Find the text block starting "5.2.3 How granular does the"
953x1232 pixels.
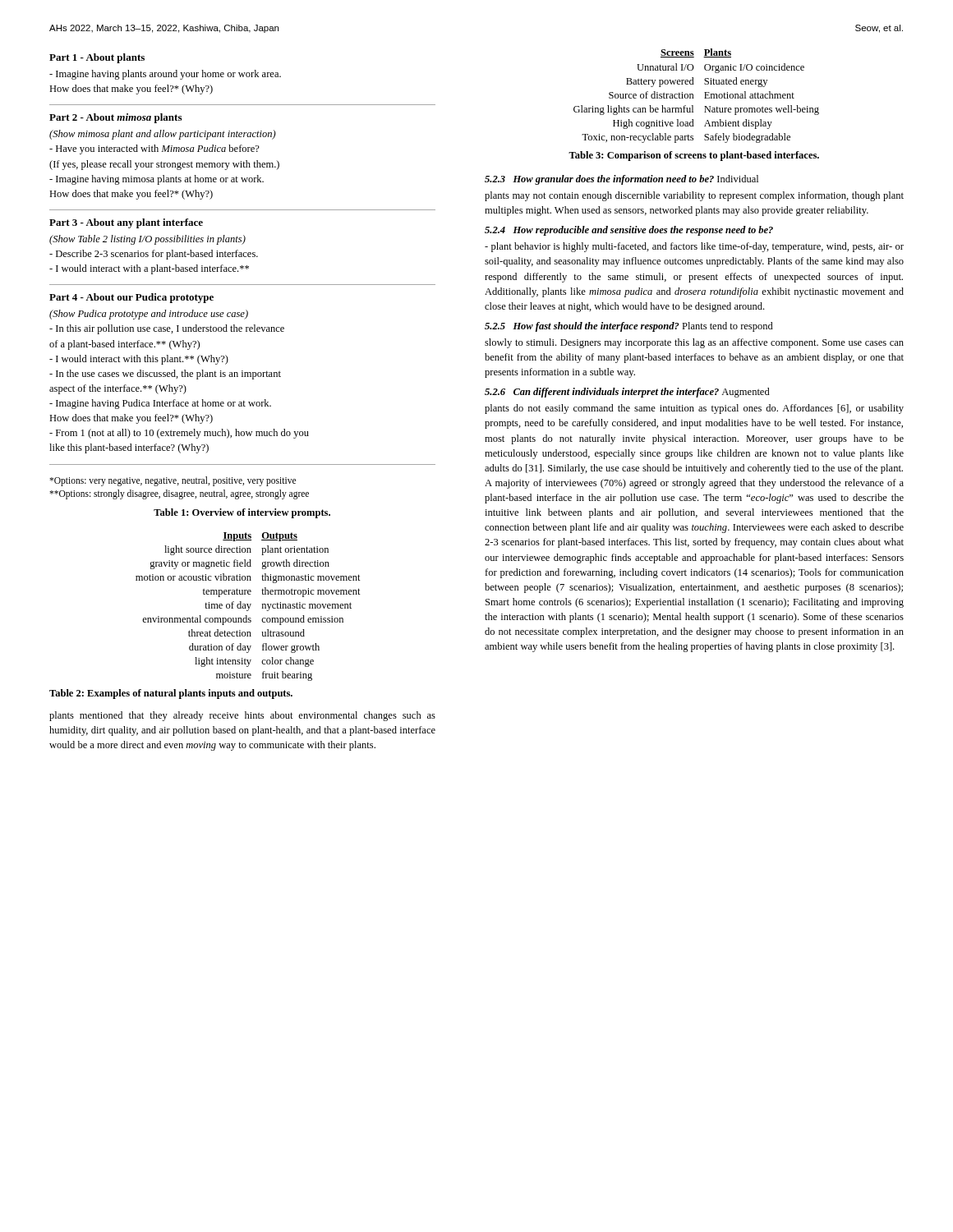point(622,179)
